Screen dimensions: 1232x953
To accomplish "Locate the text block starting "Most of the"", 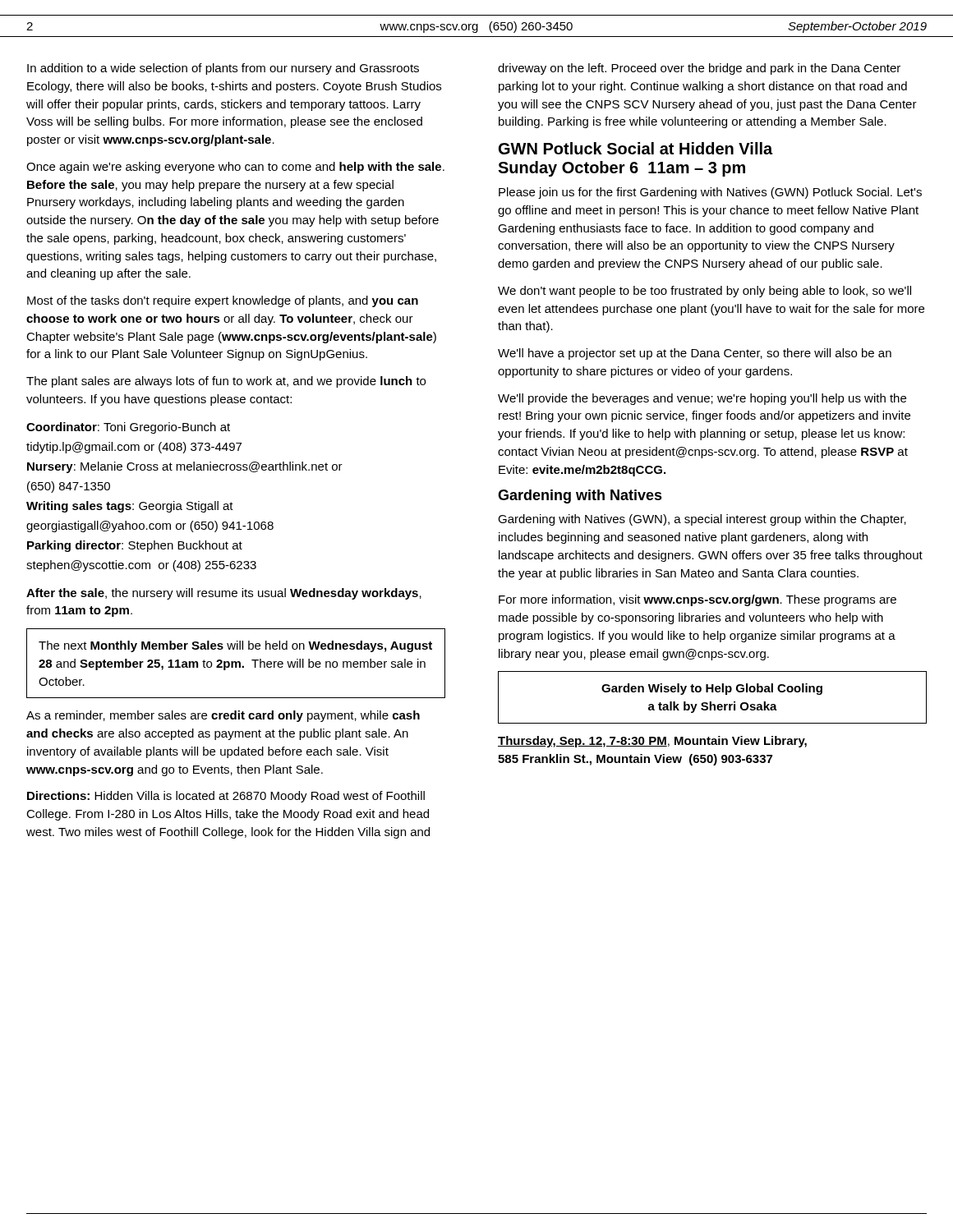I will [x=236, y=327].
